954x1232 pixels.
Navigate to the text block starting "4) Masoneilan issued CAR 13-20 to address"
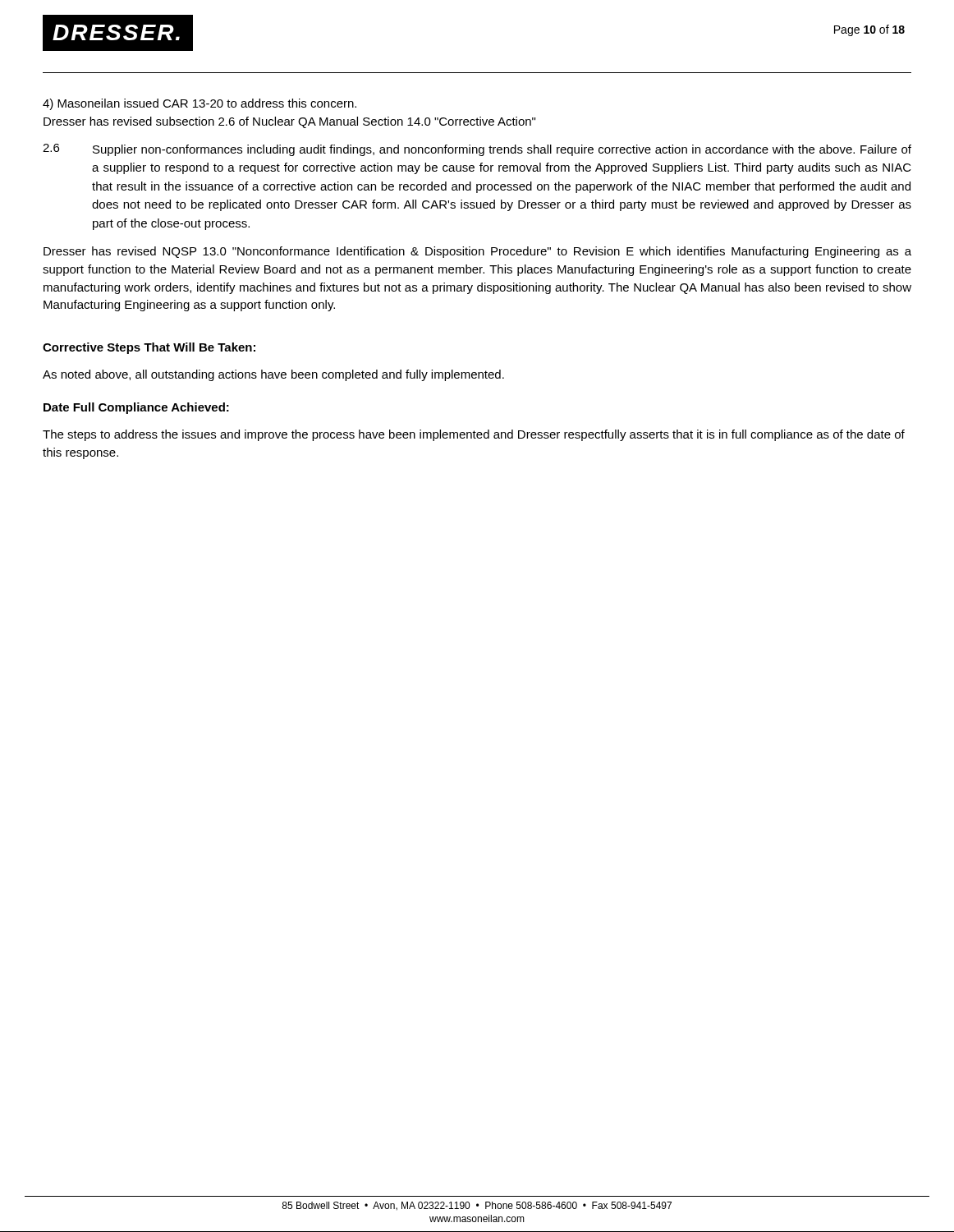coord(289,112)
